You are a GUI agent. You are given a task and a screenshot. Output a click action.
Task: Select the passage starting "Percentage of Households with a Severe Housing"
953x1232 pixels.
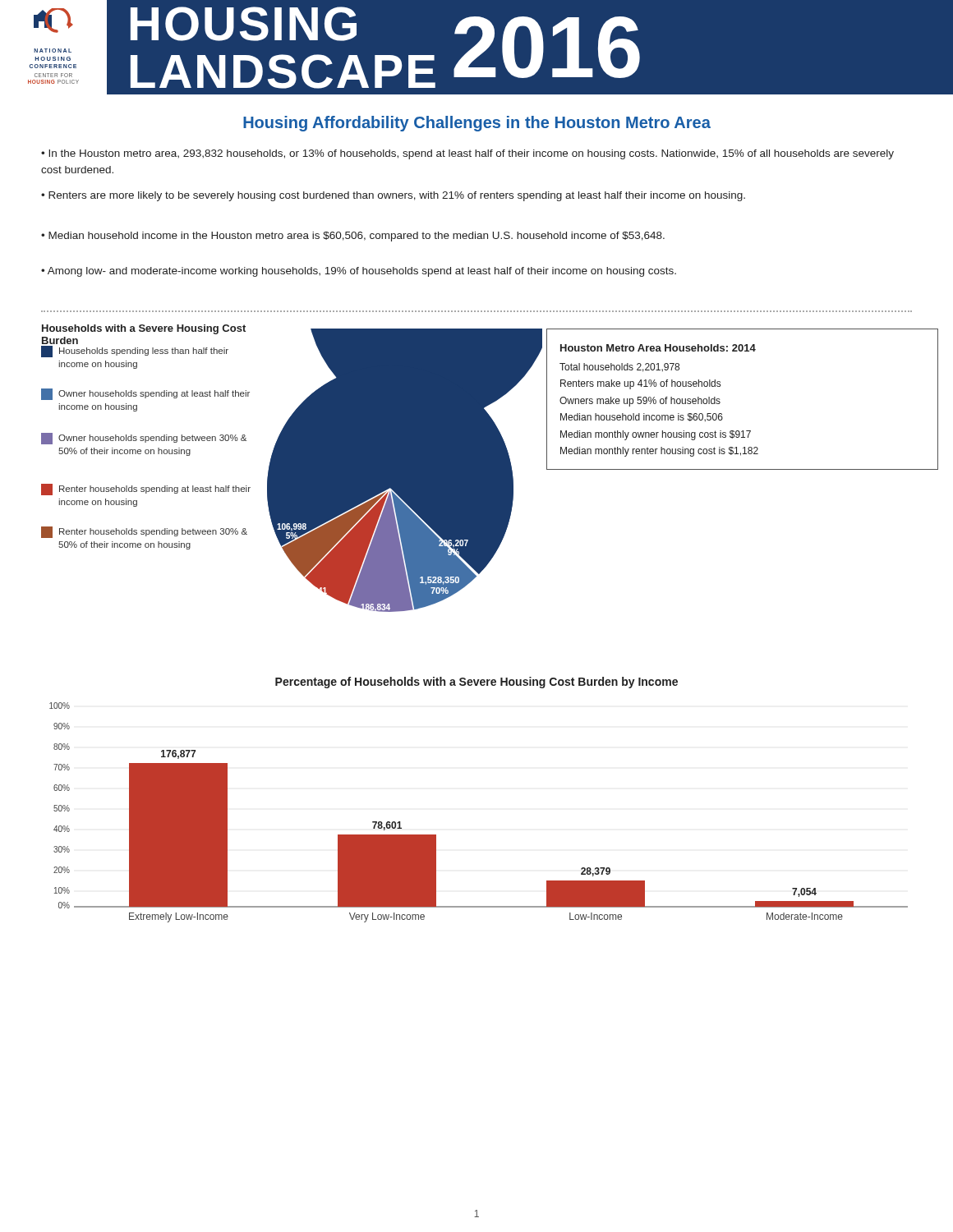tap(476, 682)
